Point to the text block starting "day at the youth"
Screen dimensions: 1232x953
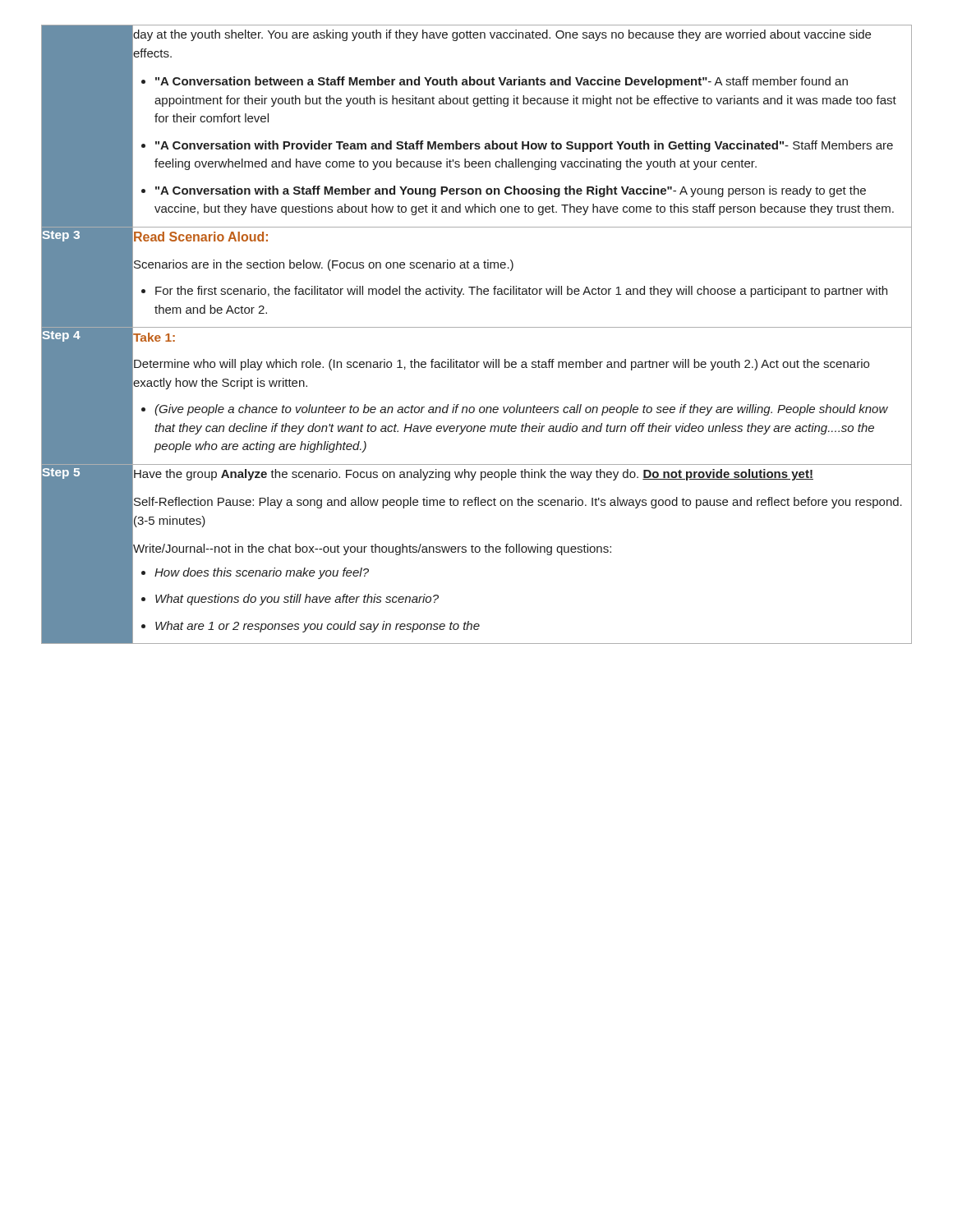(x=502, y=43)
